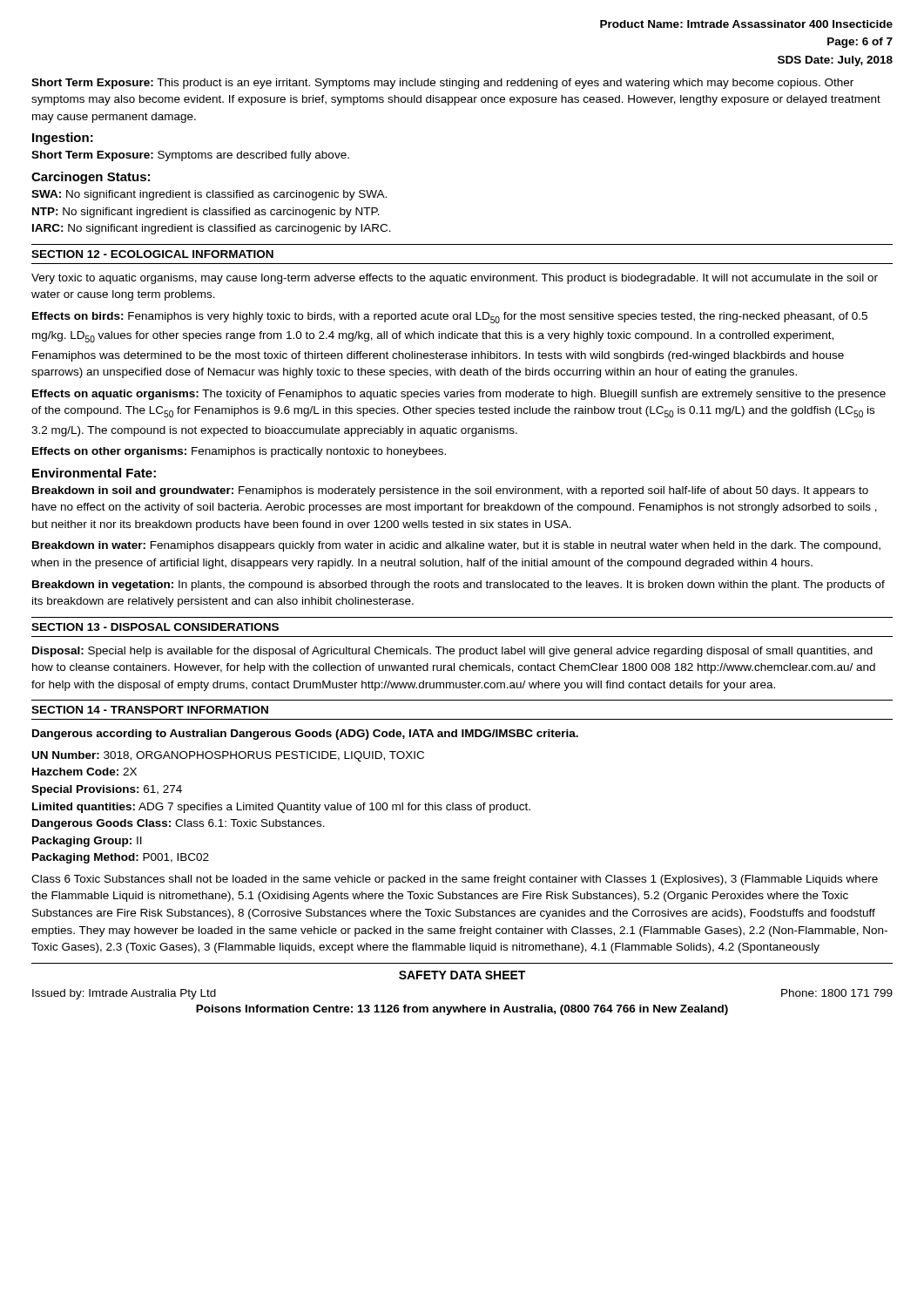Point to the text starting "Short Term Exposure: This"

pyautogui.click(x=462, y=99)
